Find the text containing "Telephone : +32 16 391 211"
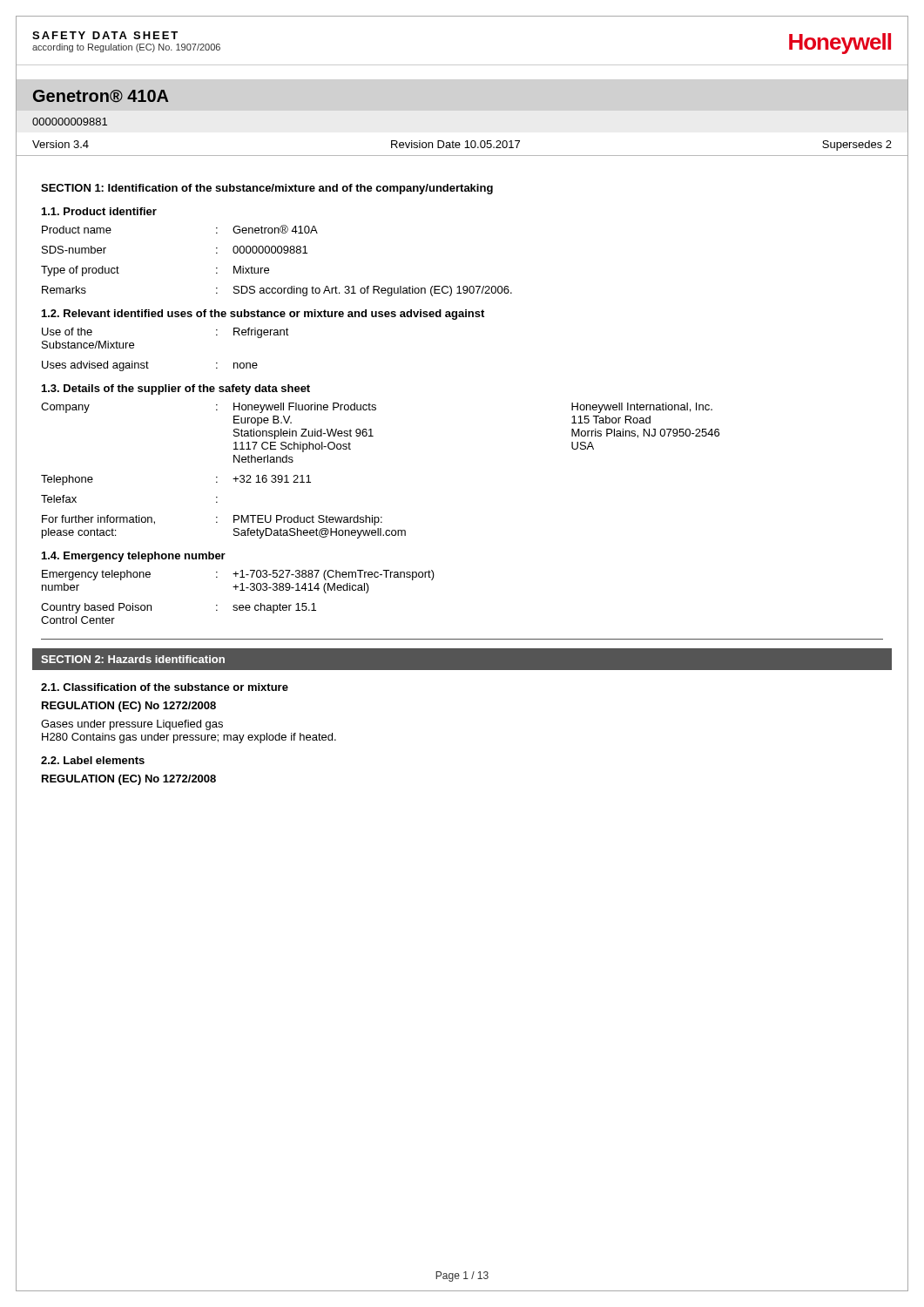 tap(64, 481)
